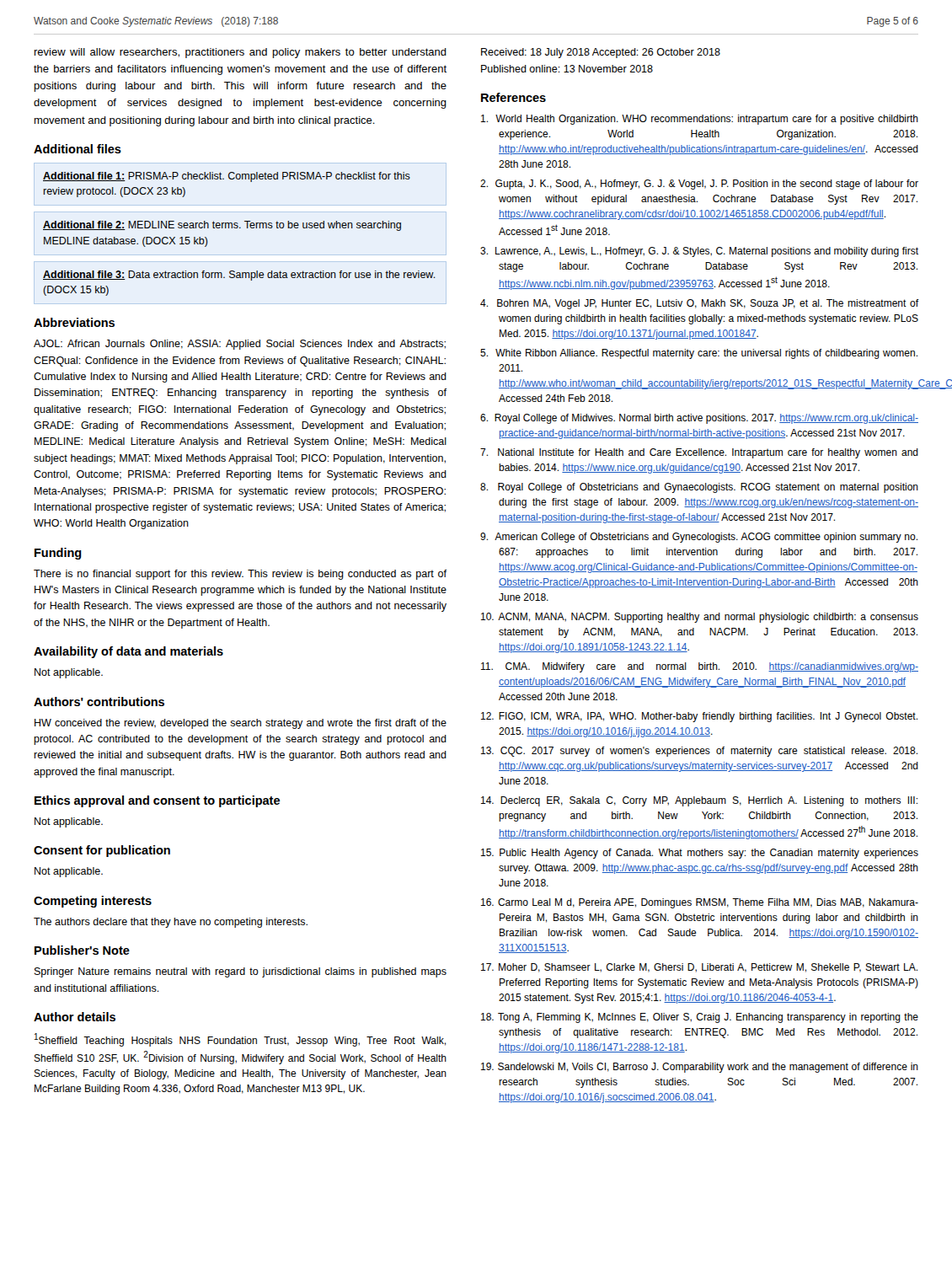Image resolution: width=952 pixels, height=1264 pixels.
Task: Select the text block that says "Additional file 1: PRISMA-P checklist. Completed"
Action: point(227,184)
